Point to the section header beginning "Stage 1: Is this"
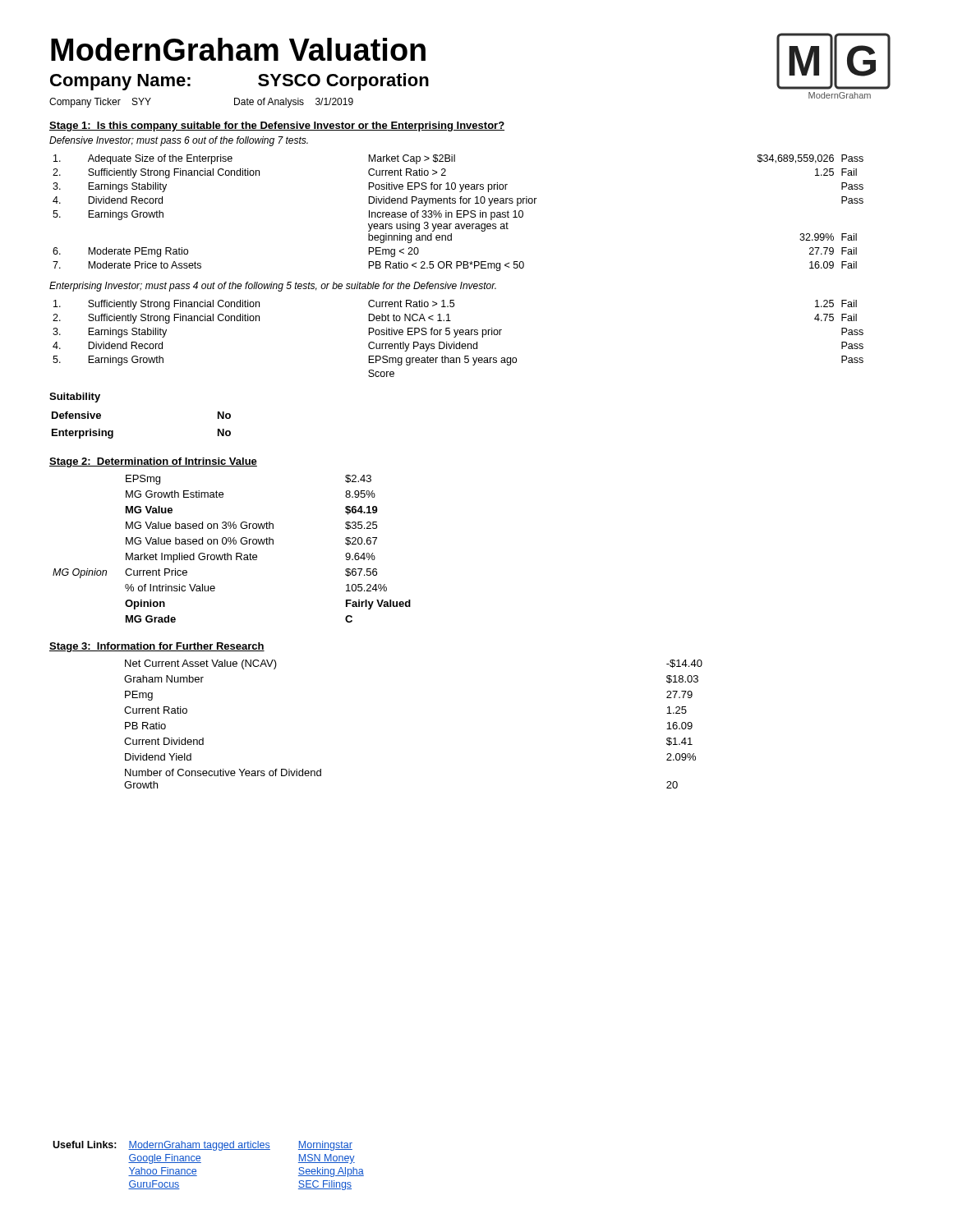This screenshot has width=953, height=1232. tap(277, 125)
